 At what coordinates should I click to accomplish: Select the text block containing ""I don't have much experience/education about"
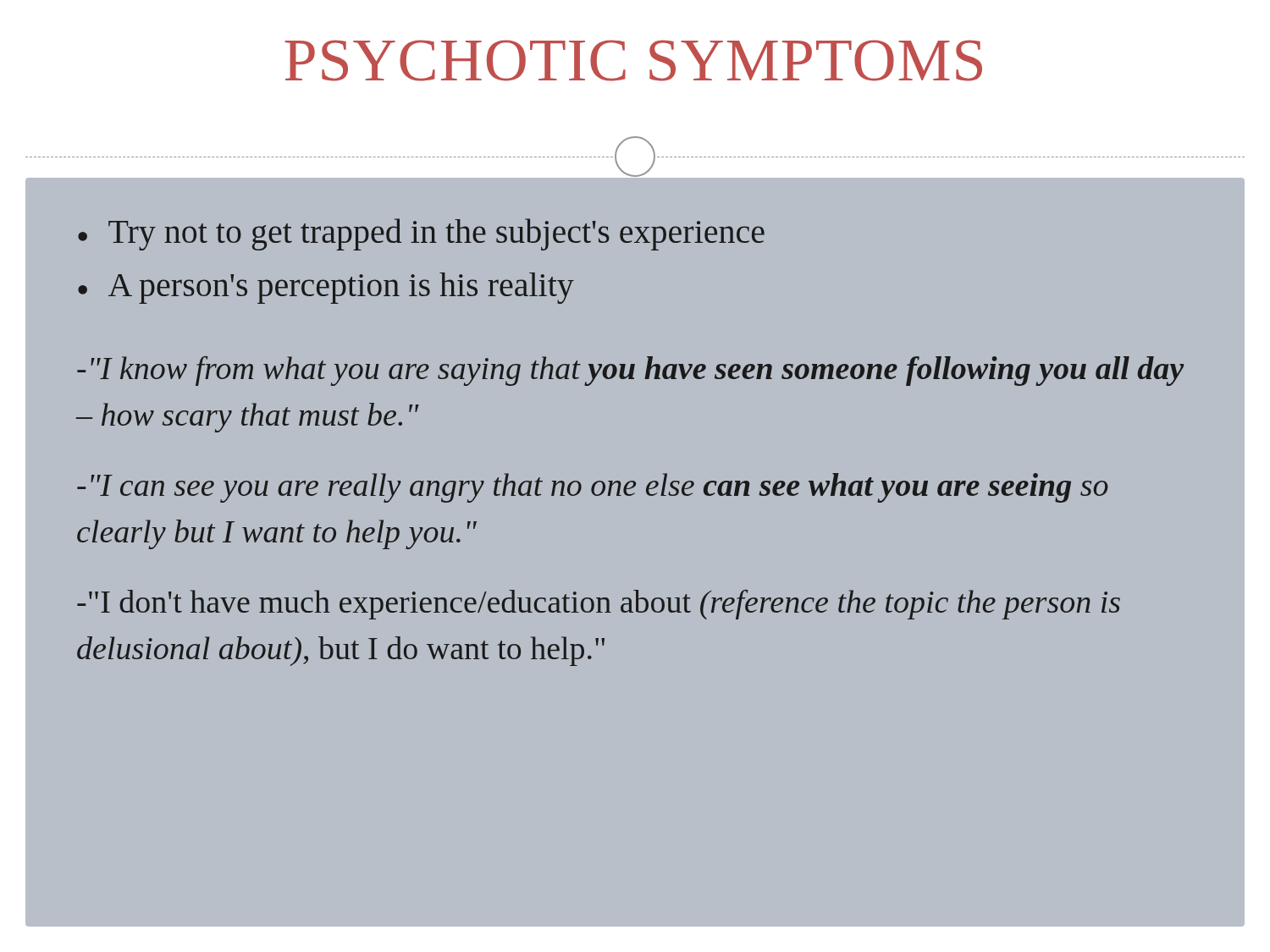pos(599,625)
